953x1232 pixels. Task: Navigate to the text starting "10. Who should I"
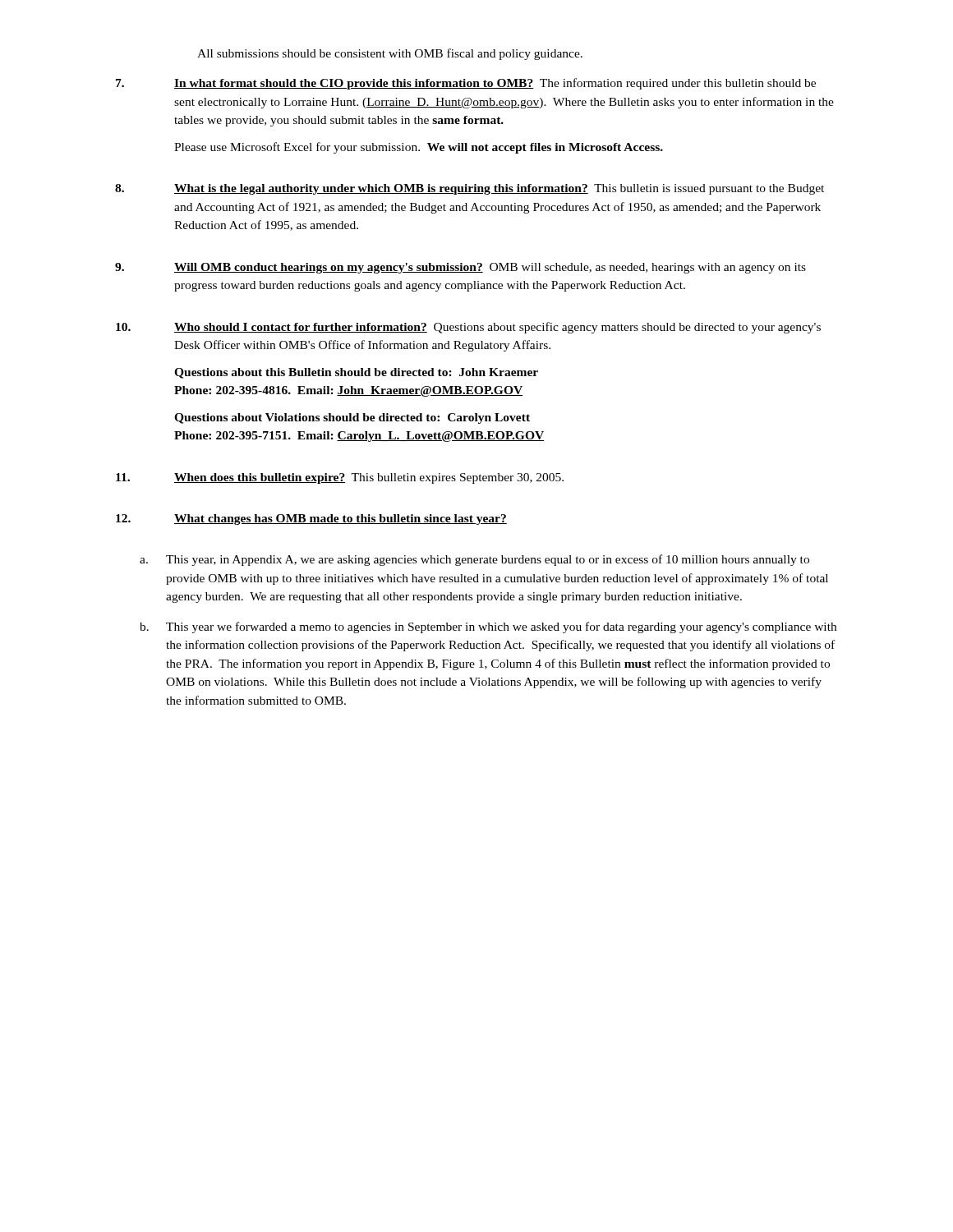[x=476, y=385]
